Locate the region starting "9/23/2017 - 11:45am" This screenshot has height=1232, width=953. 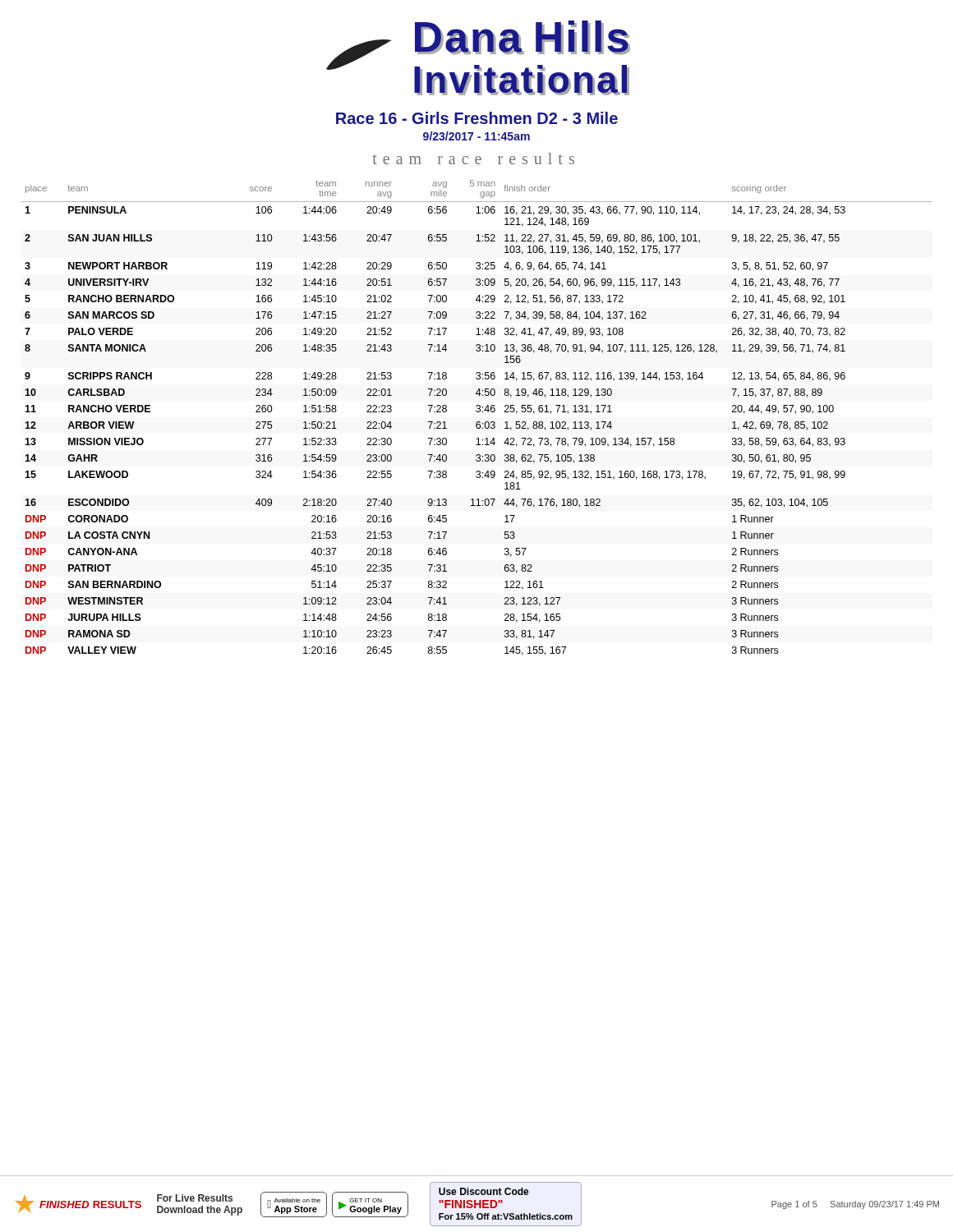point(476,136)
